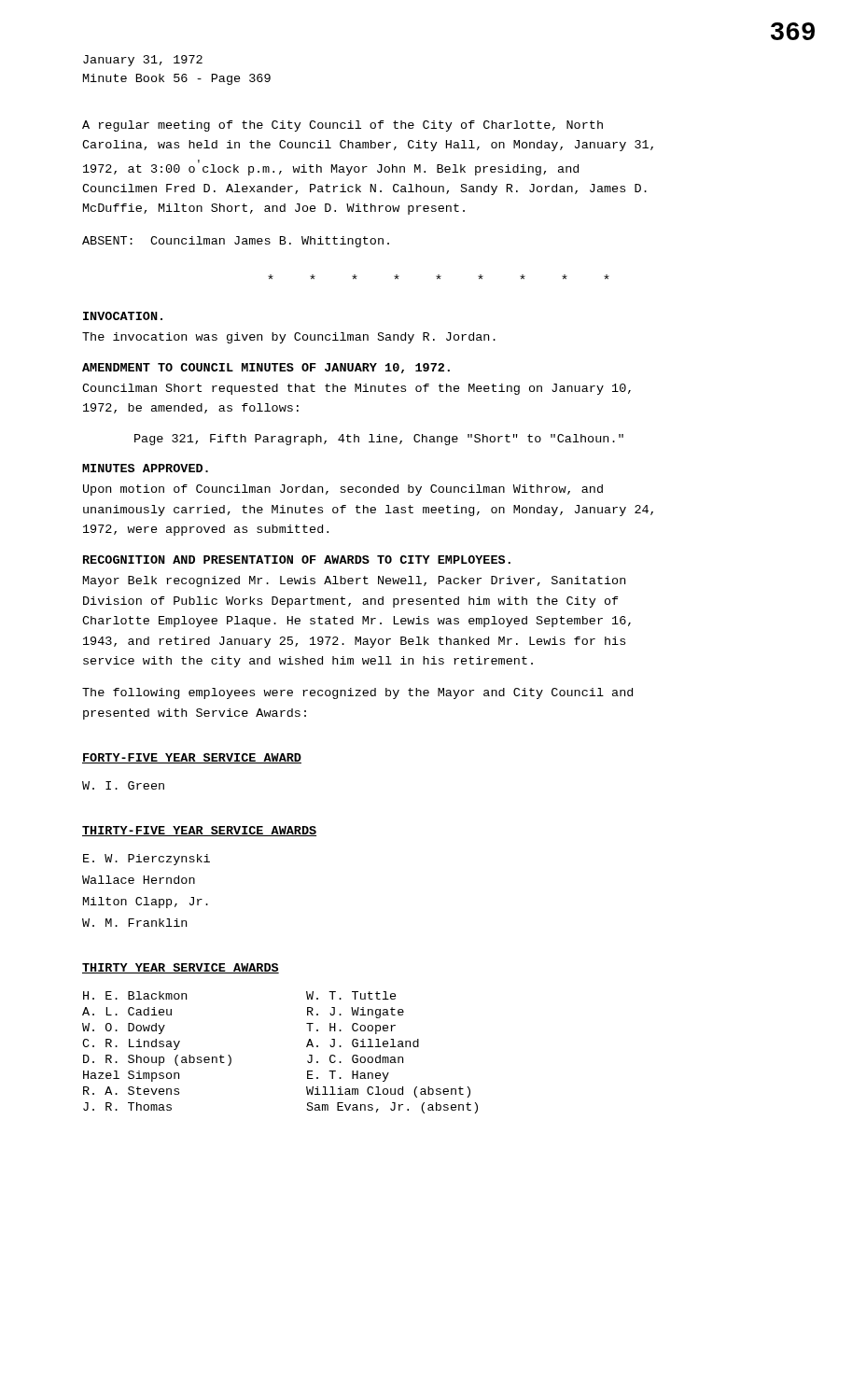Click on the text block containing "The invocation was"
852x1400 pixels.
point(290,338)
